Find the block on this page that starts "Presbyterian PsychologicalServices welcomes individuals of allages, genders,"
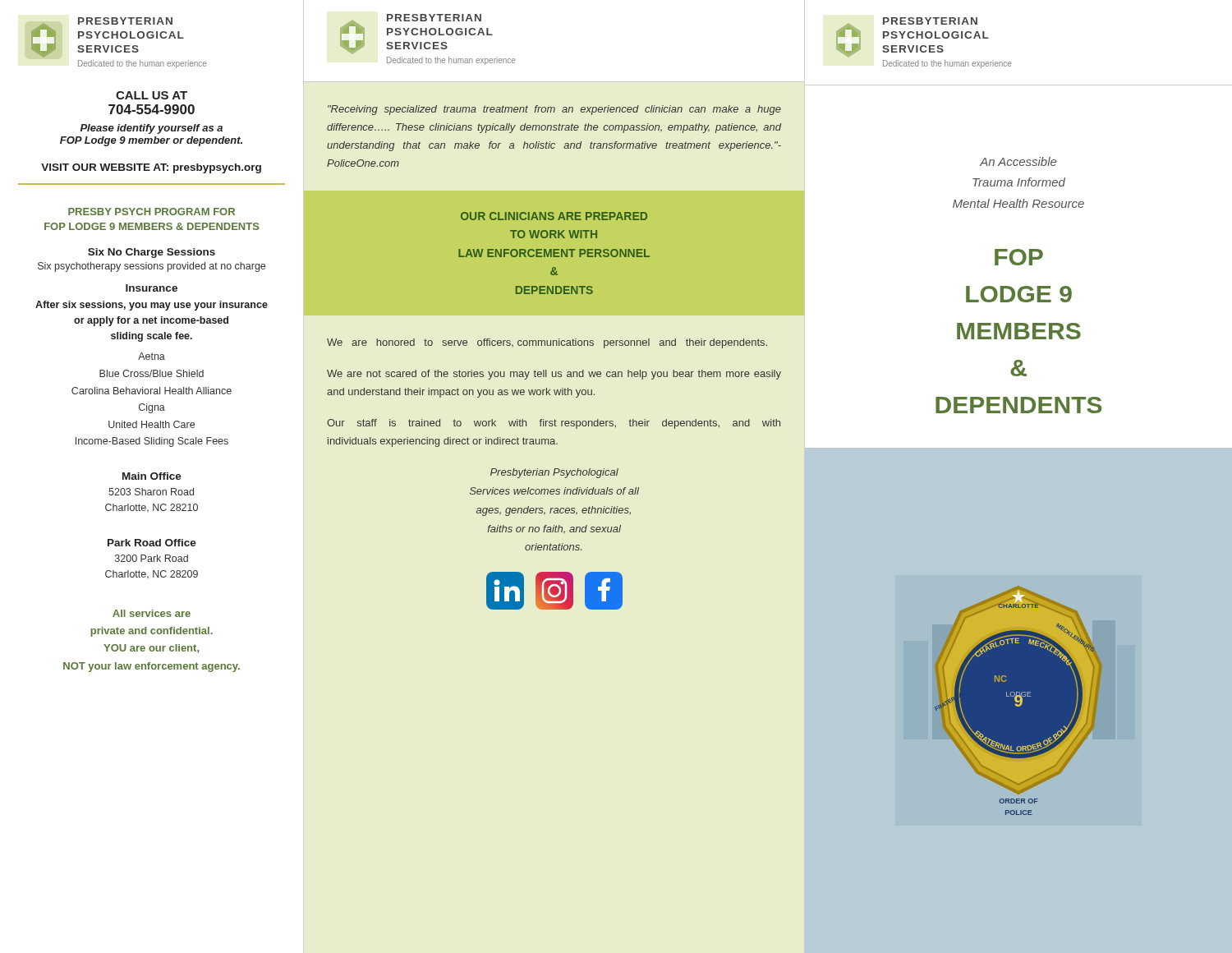Image resolution: width=1232 pixels, height=953 pixels. [554, 510]
